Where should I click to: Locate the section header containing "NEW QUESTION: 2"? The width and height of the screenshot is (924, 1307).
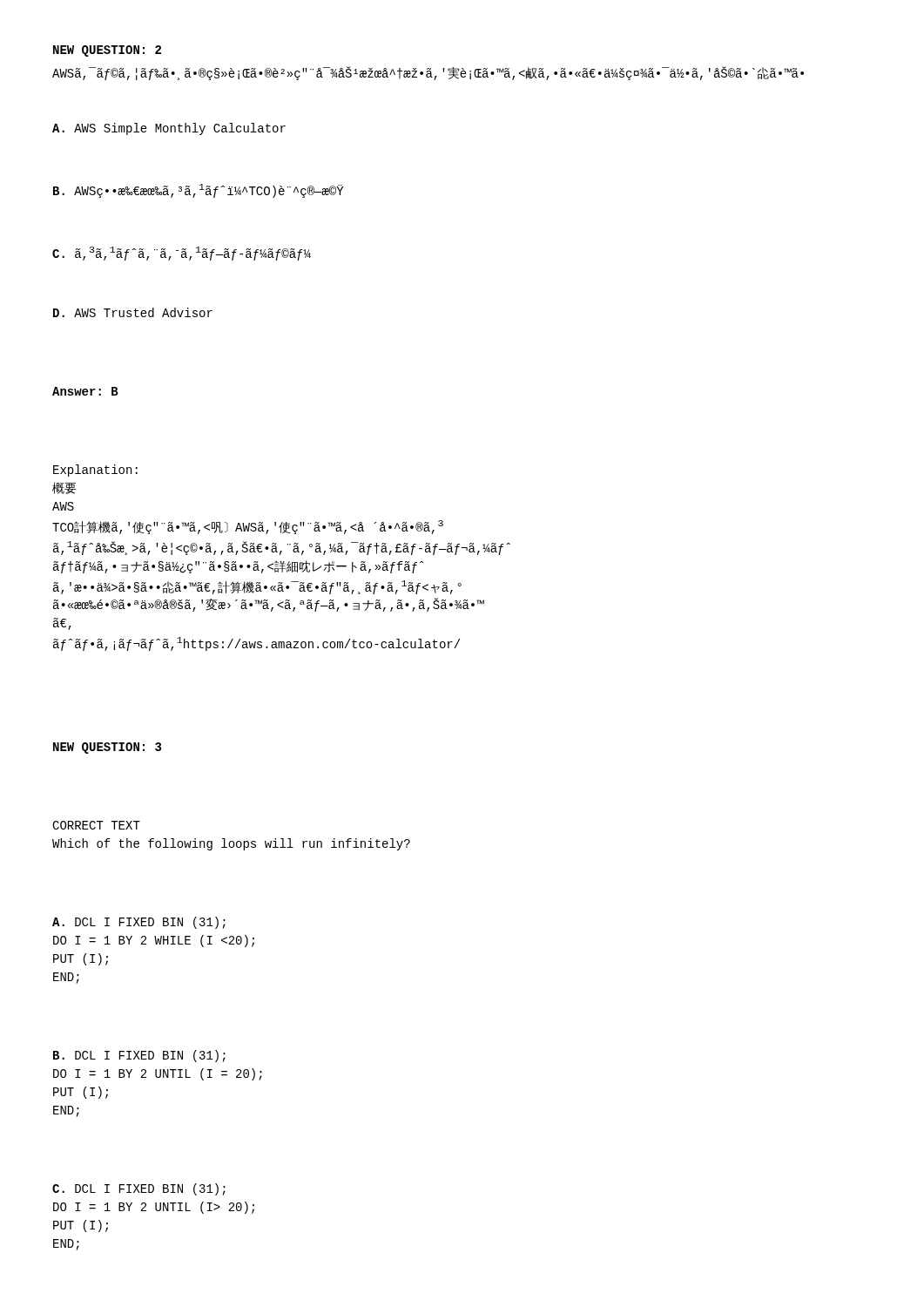107,51
